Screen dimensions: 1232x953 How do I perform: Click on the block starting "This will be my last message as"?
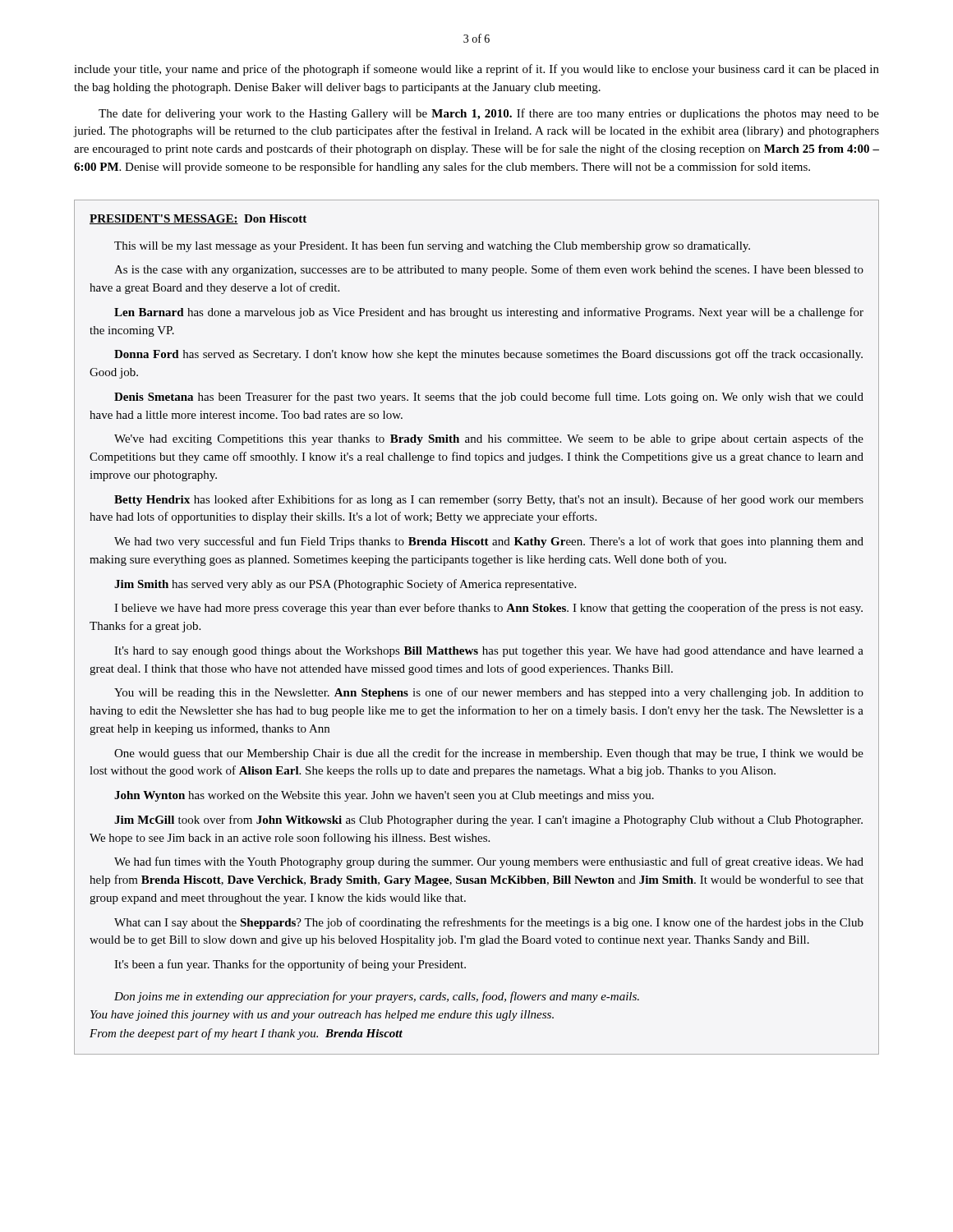tap(433, 245)
